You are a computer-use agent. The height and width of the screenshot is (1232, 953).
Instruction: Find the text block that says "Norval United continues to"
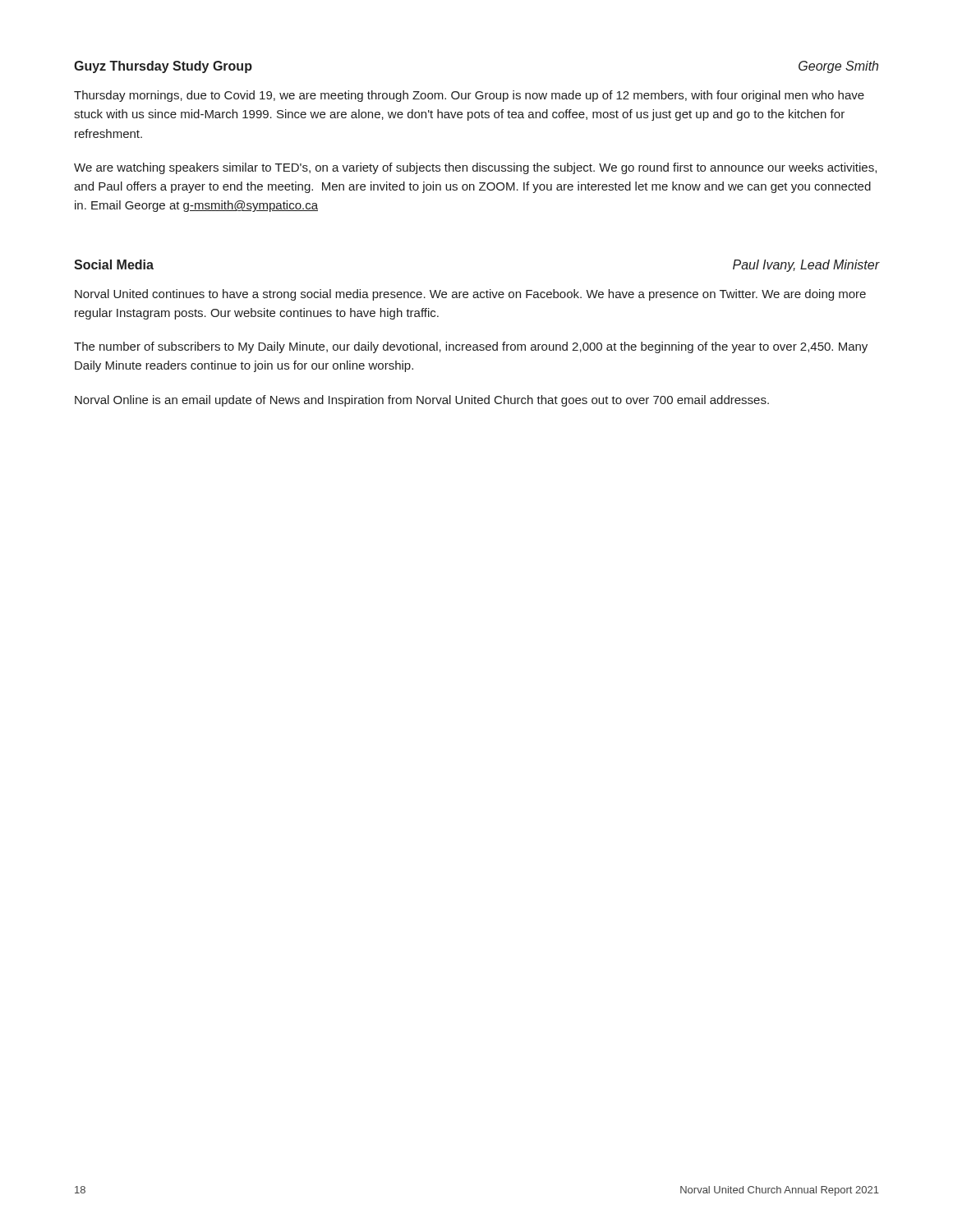470,303
